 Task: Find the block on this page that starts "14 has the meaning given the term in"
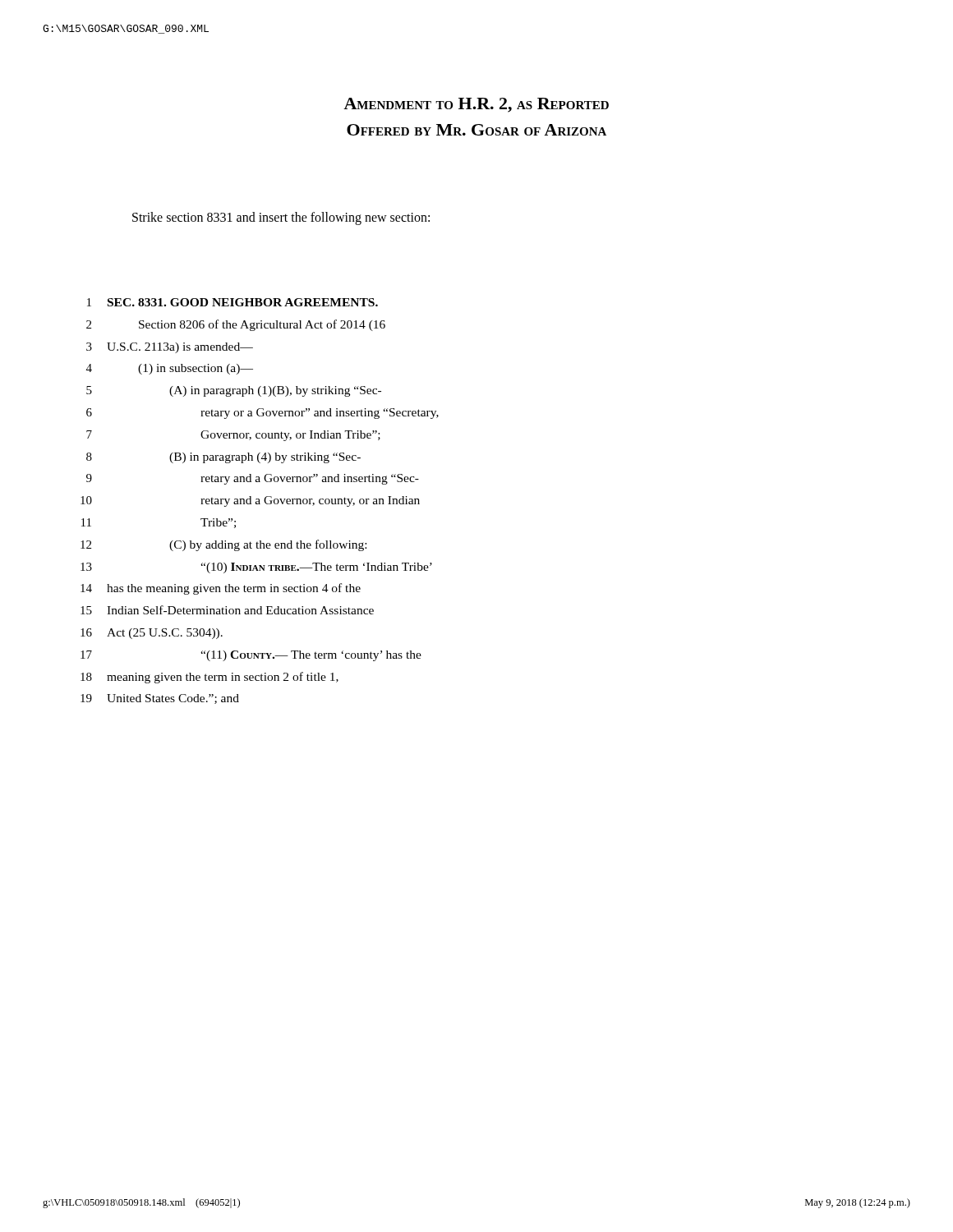pyautogui.click(x=221, y=589)
